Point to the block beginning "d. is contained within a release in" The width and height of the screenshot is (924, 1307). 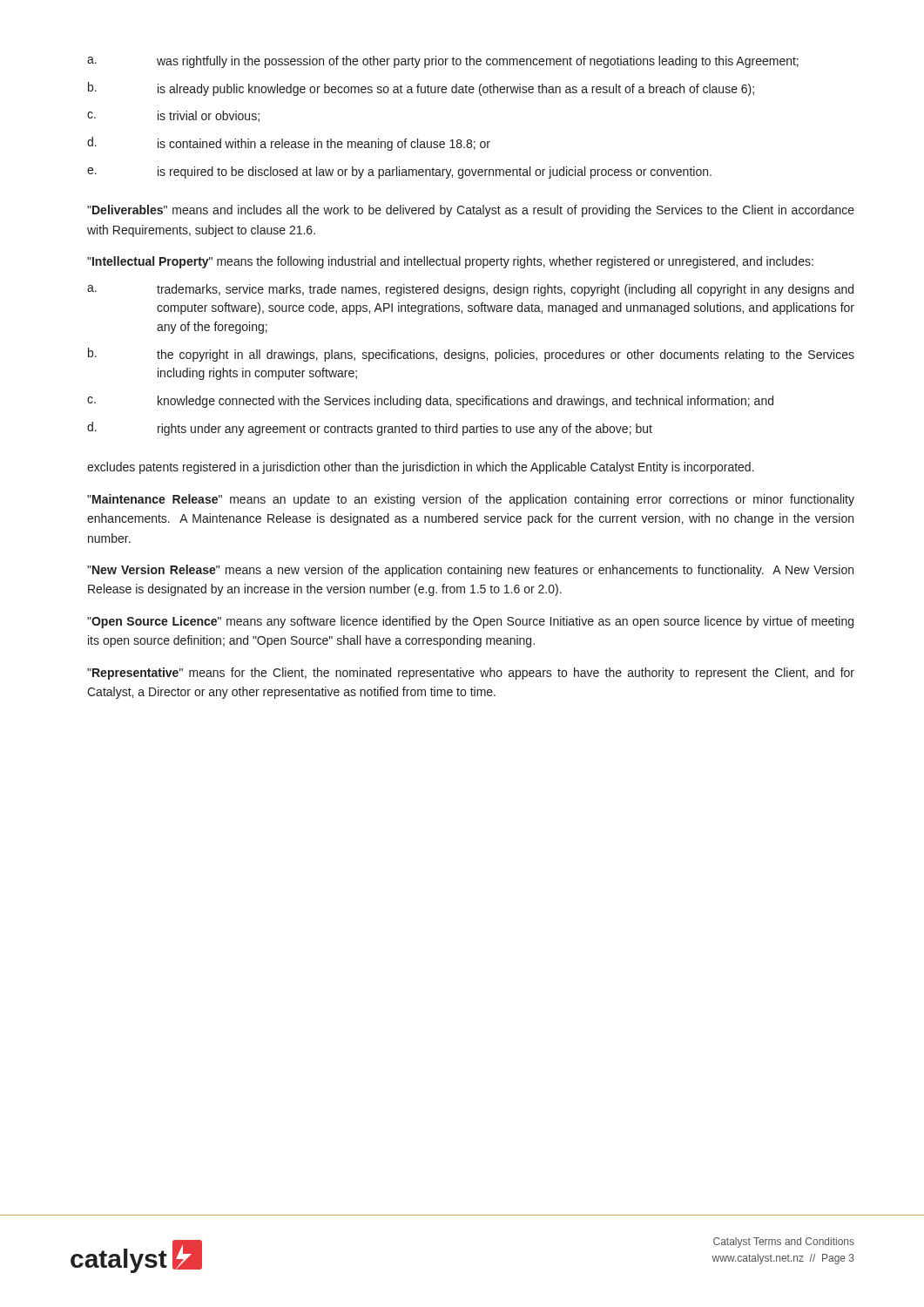tap(471, 145)
